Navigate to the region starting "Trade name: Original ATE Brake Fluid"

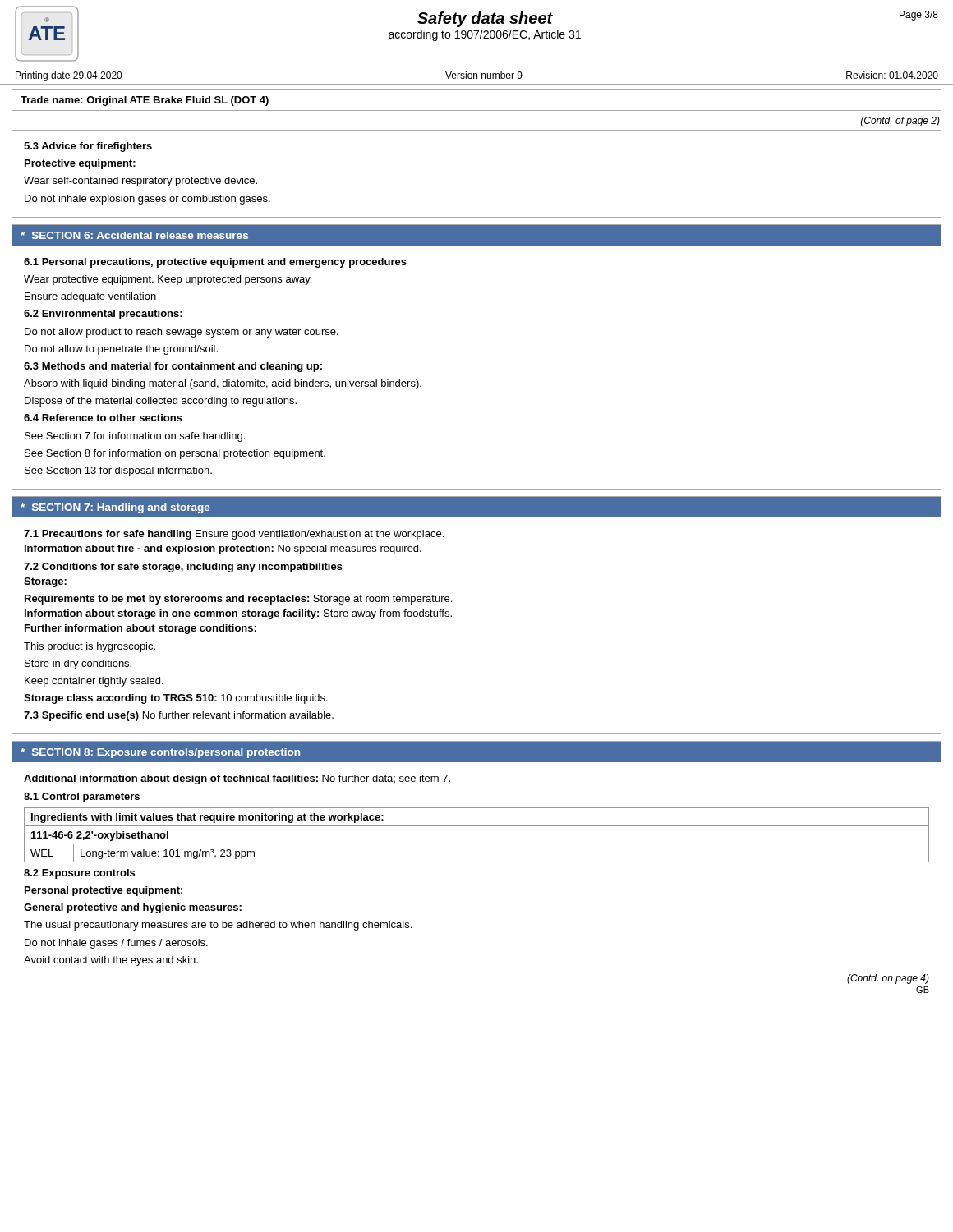[x=145, y=100]
